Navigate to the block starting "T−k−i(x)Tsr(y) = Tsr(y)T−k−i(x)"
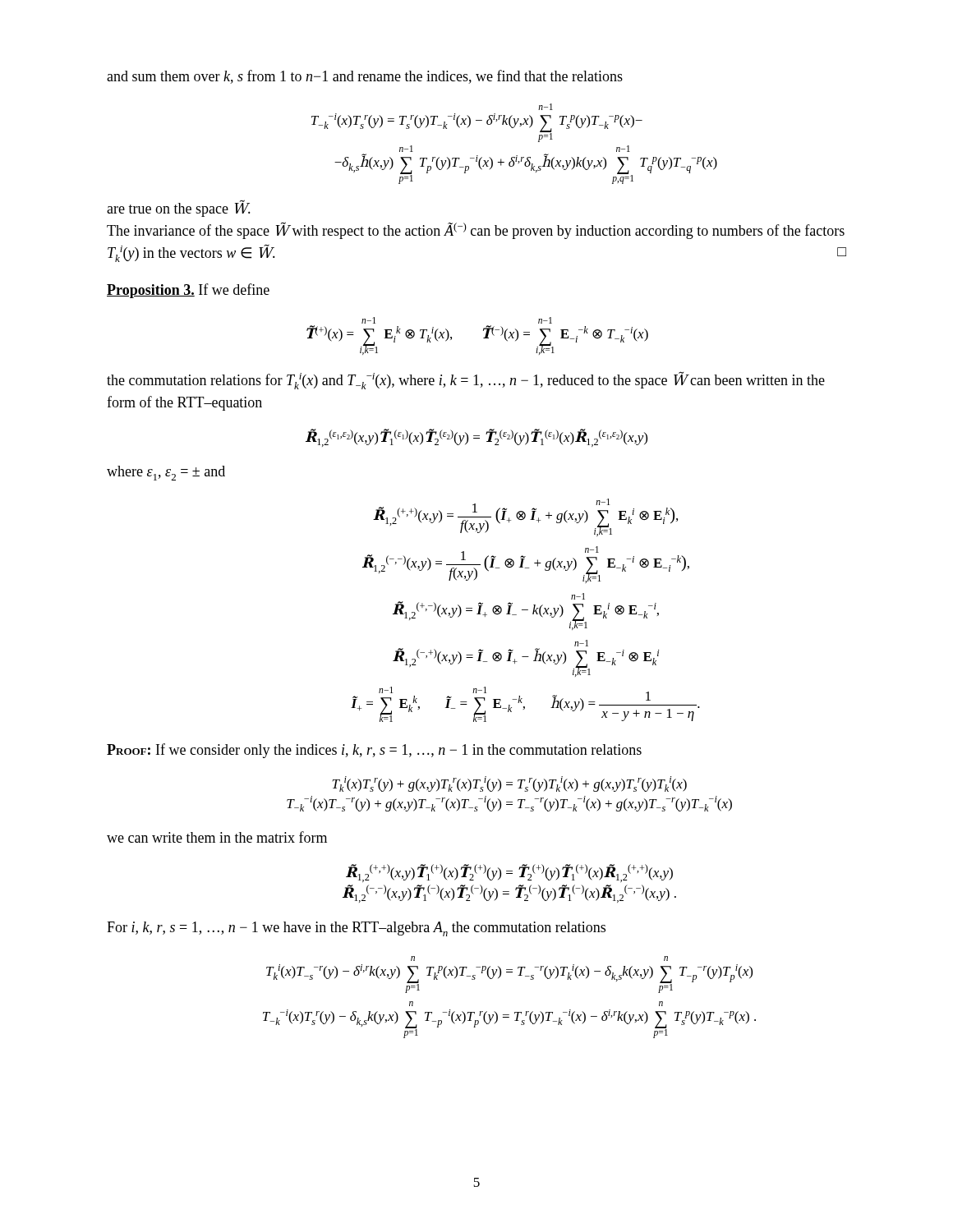Screen dimensions: 1232x953 546,107
